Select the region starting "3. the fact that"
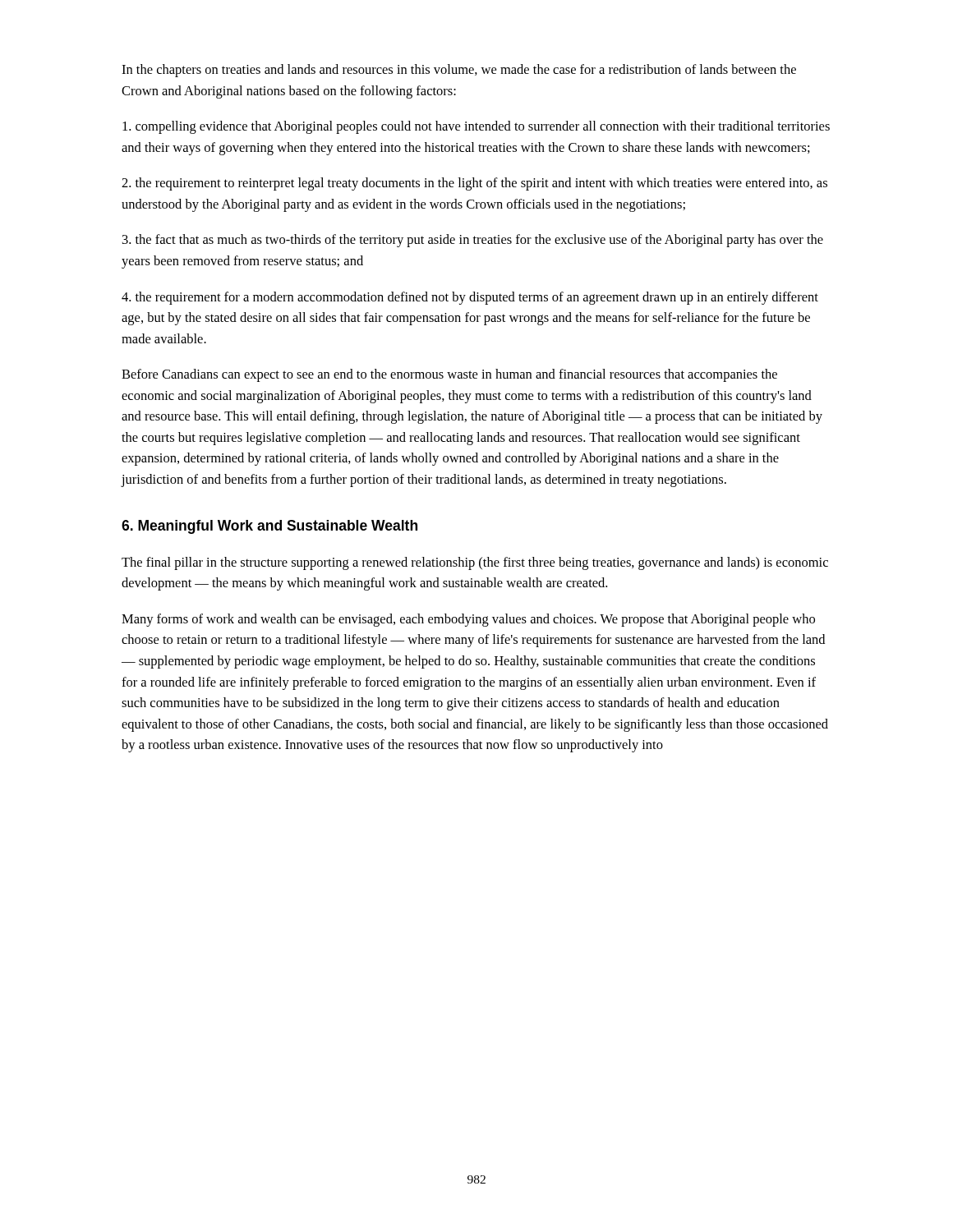 tap(472, 250)
